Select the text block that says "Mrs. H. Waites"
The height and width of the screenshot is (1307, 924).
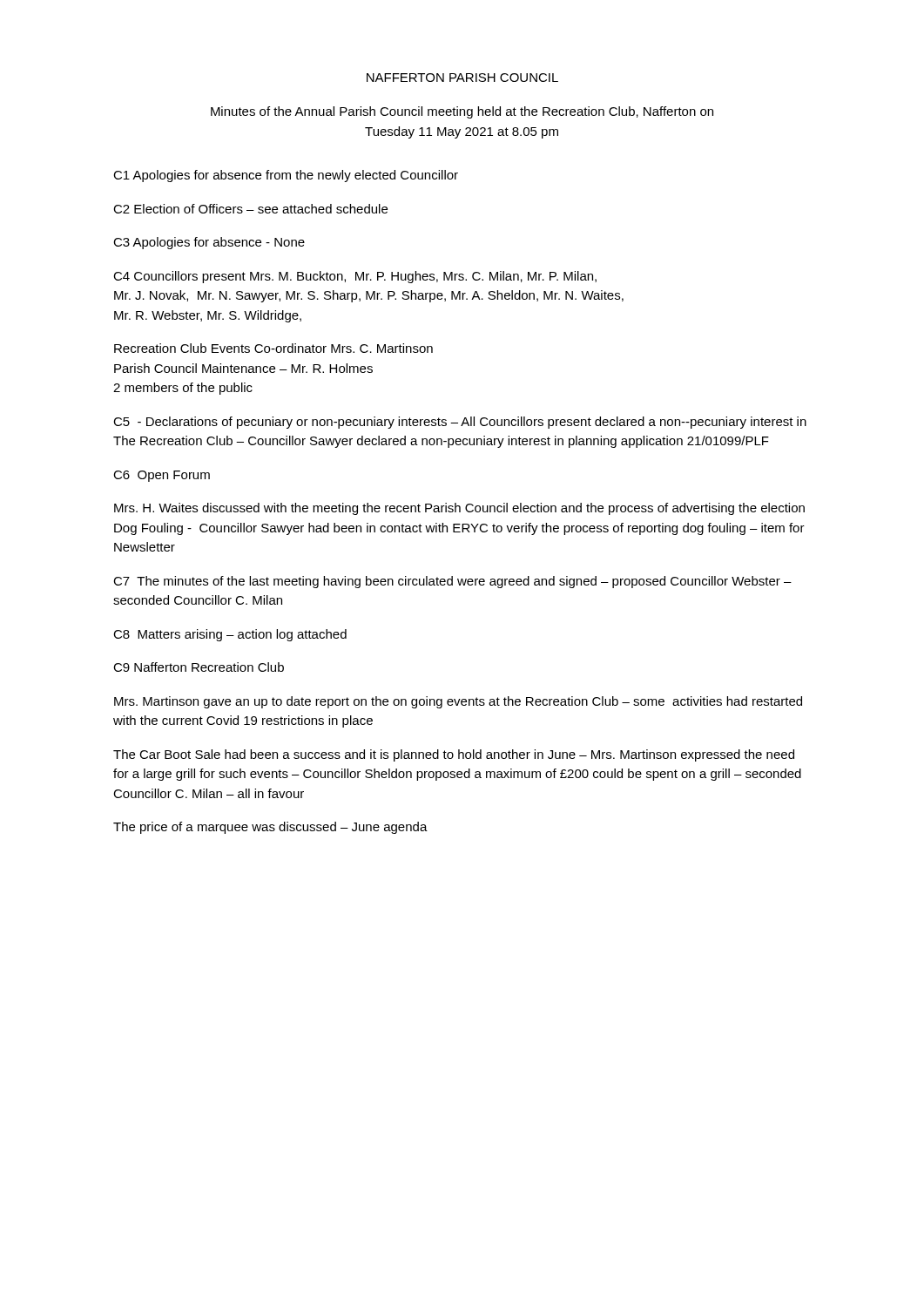point(462,528)
